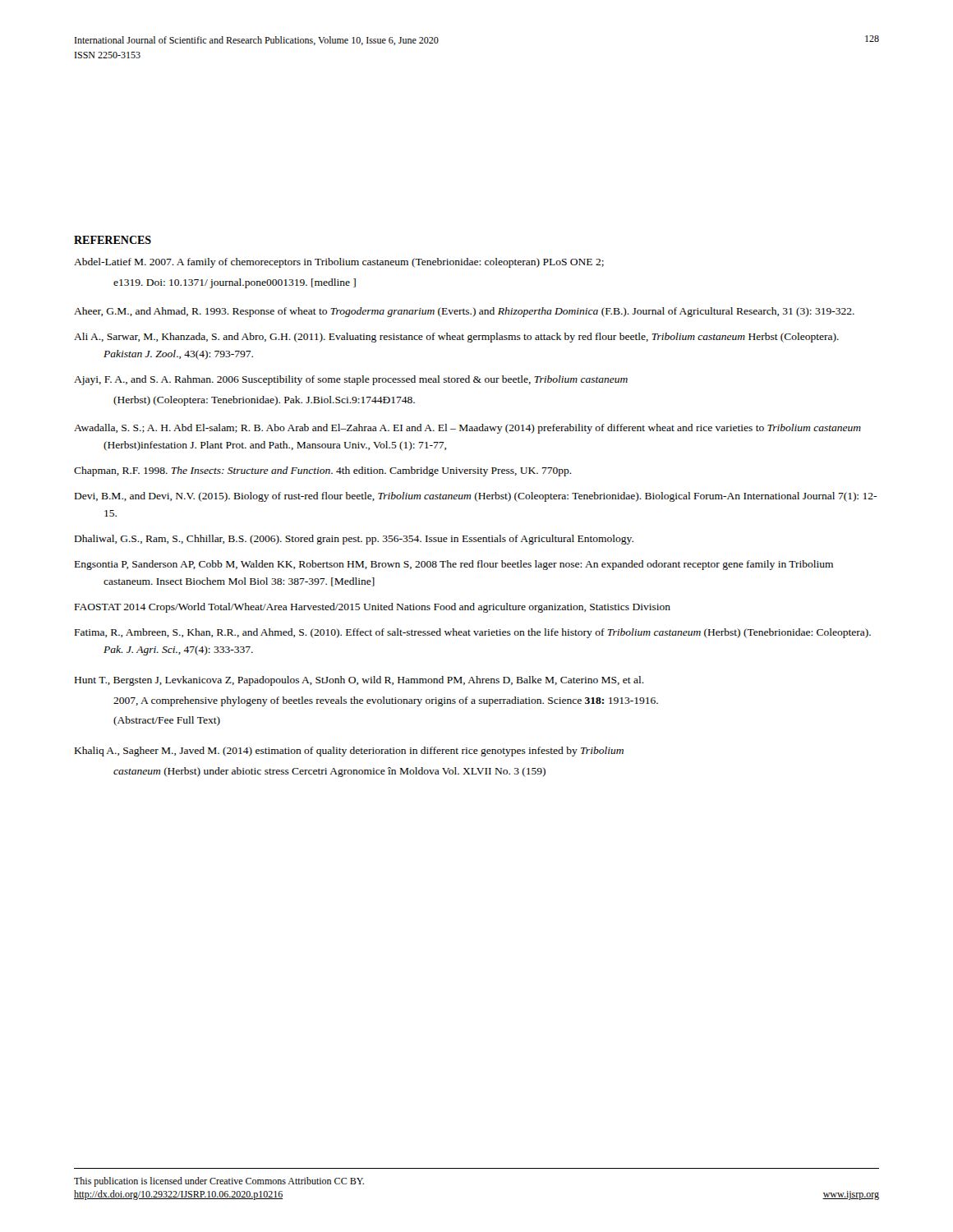Image resolution: width=953 pixels, height=1232 pixels.
Task: Where is the passage that starts "Ali A., Sarwar,"?
Action: pyautogui.click(x=457, y=345)
